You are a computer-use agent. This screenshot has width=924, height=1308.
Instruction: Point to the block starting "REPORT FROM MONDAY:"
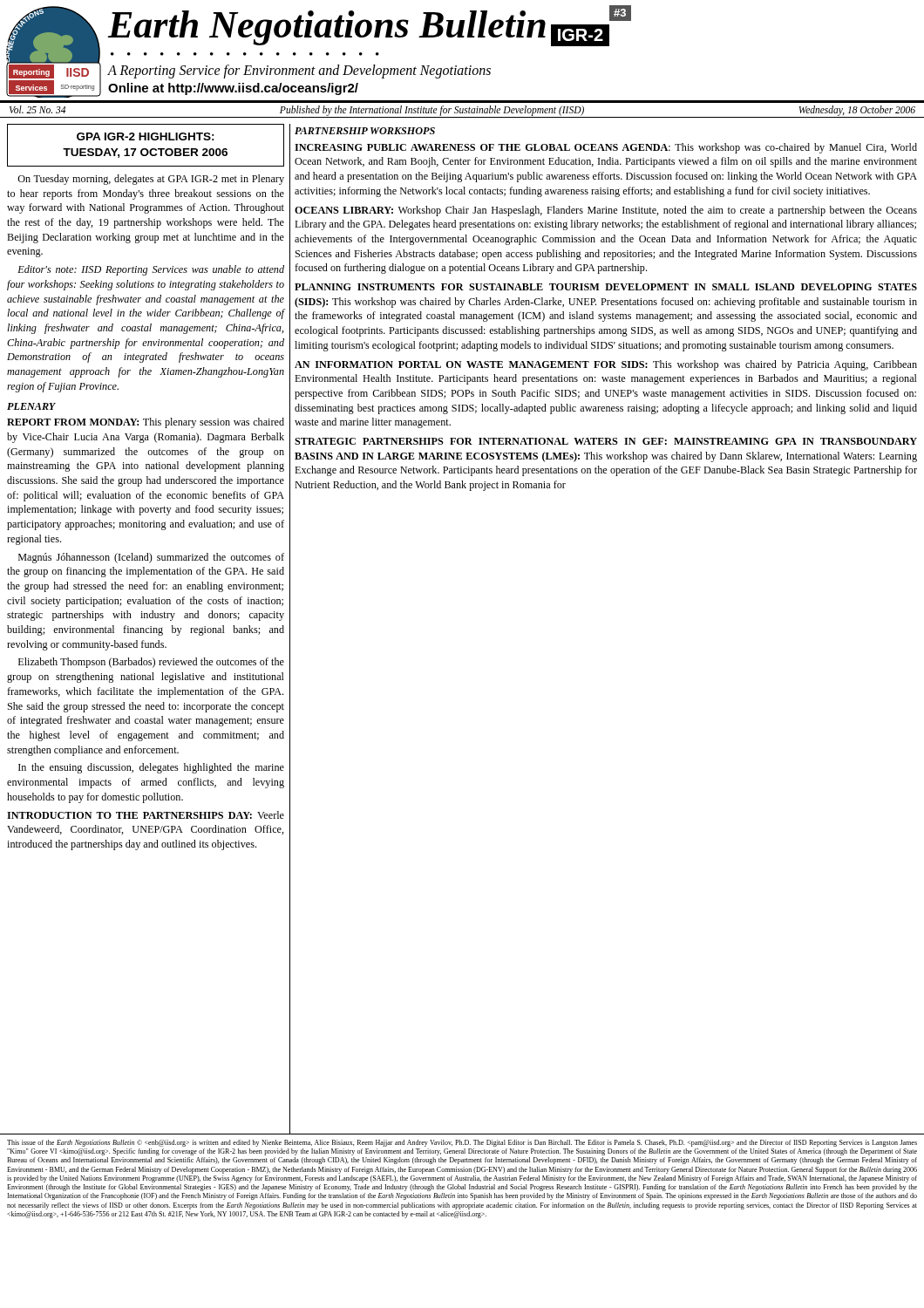146,480
